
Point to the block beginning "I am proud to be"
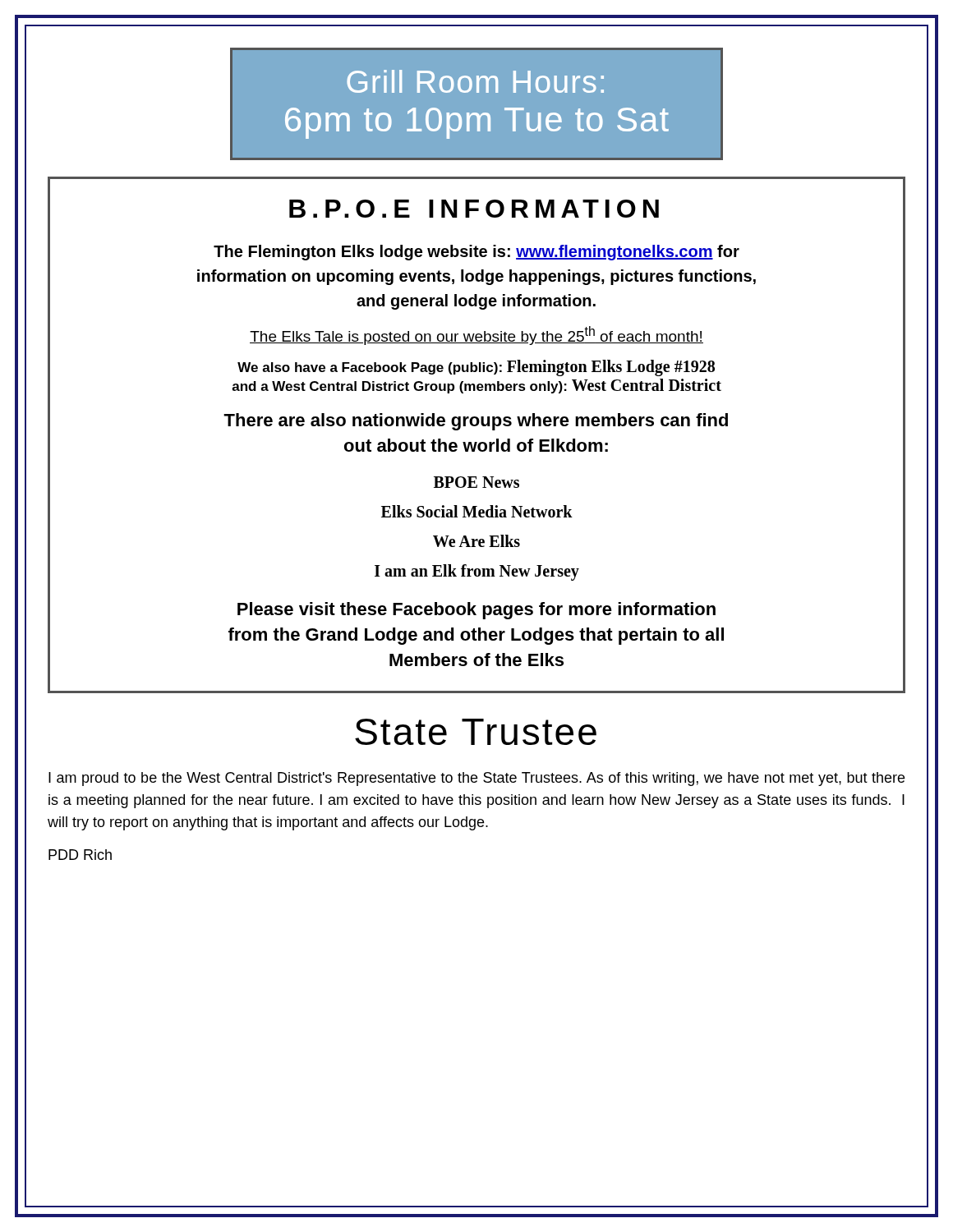476,800
